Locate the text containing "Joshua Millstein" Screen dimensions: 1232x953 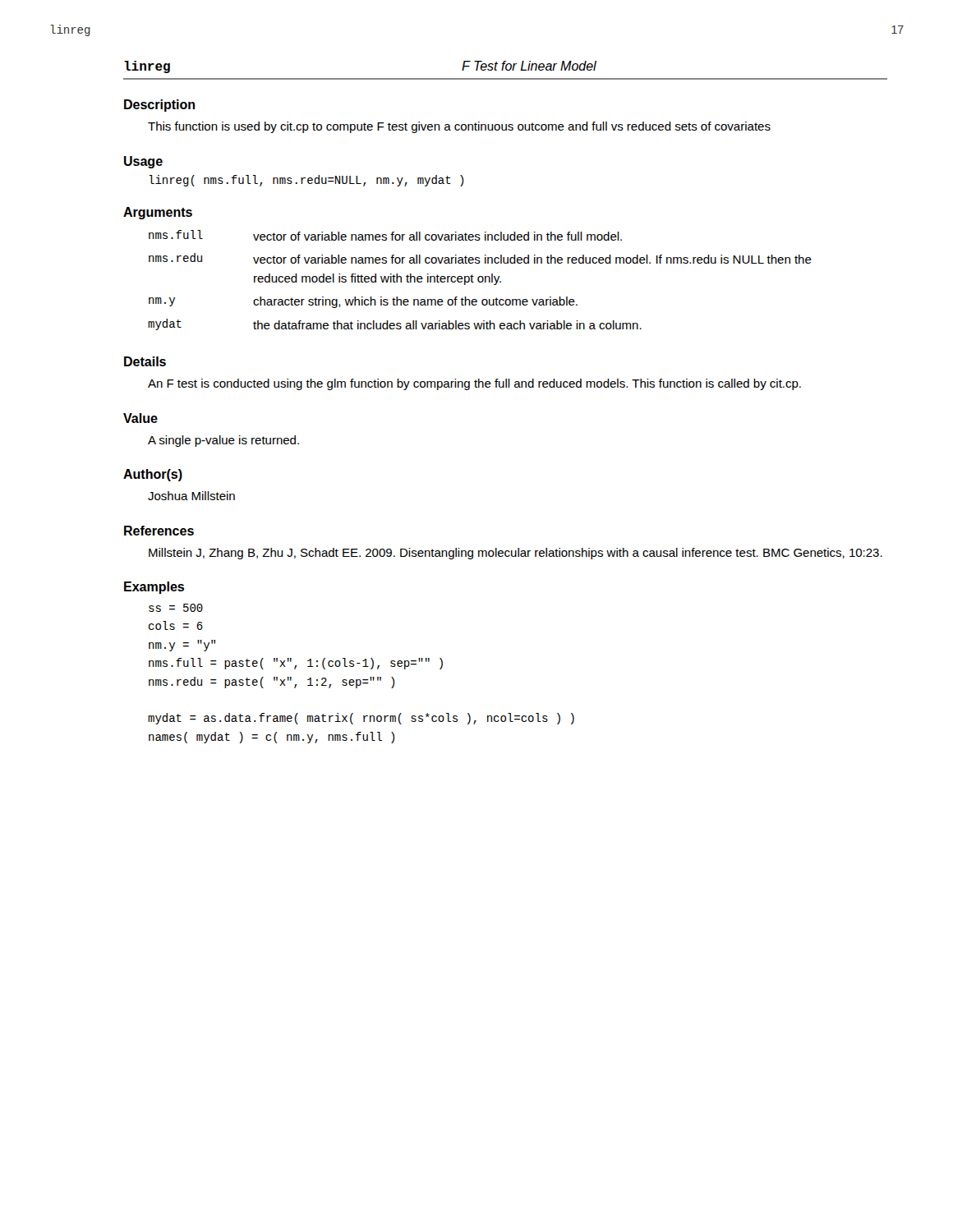(x=192, y=496)
